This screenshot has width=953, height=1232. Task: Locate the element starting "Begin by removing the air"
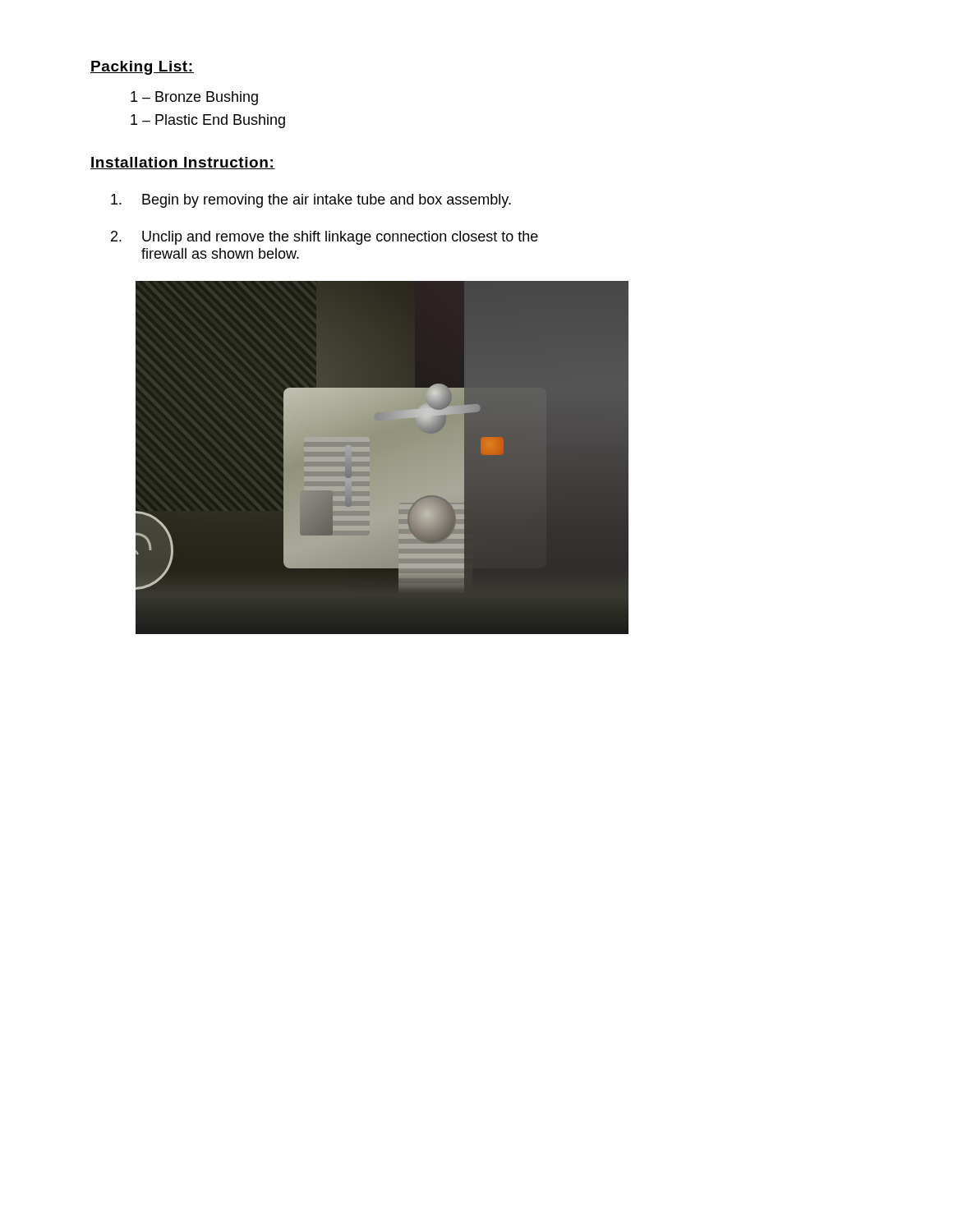[311, 200]
